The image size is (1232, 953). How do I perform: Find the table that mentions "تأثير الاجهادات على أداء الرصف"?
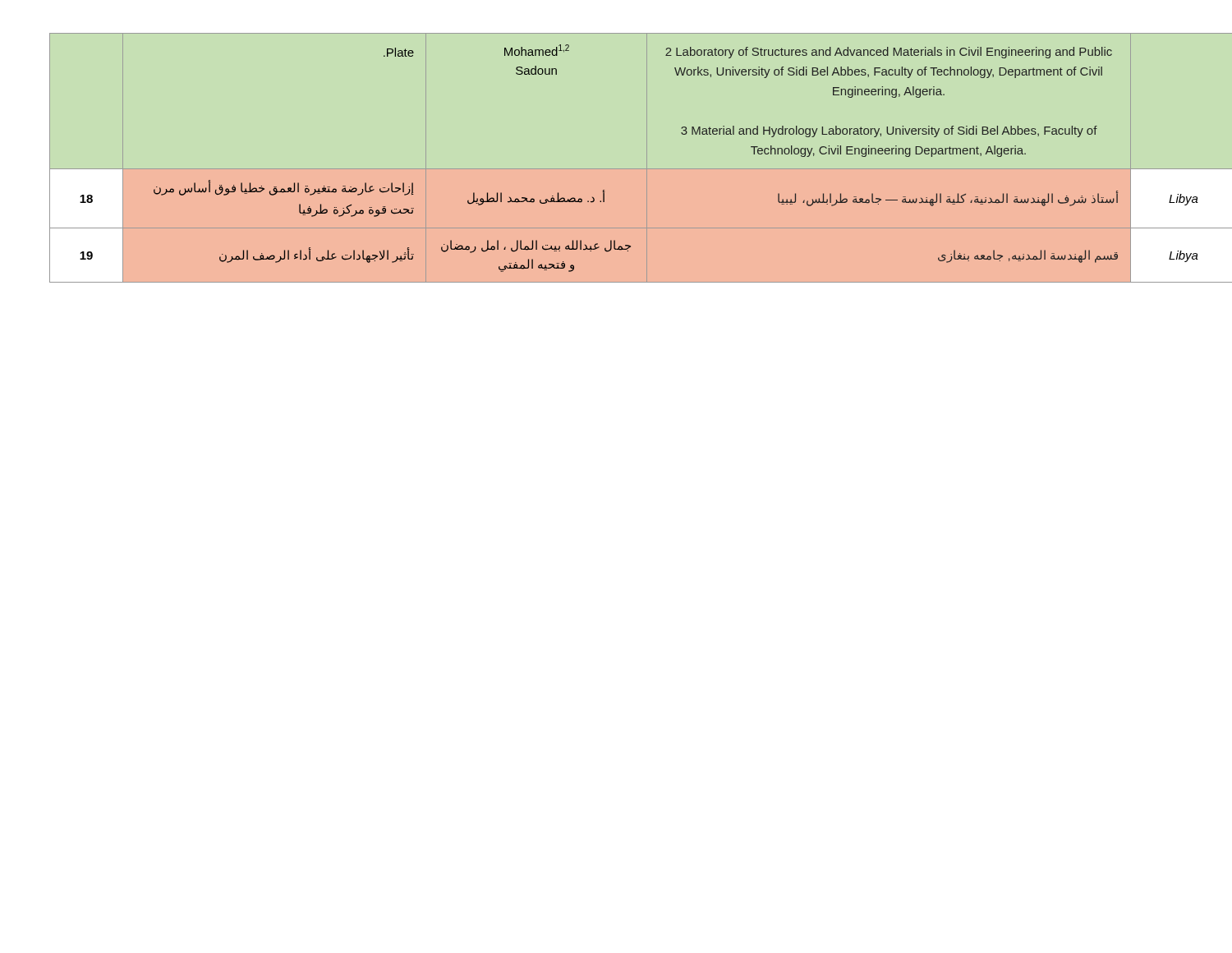[616, 158]
